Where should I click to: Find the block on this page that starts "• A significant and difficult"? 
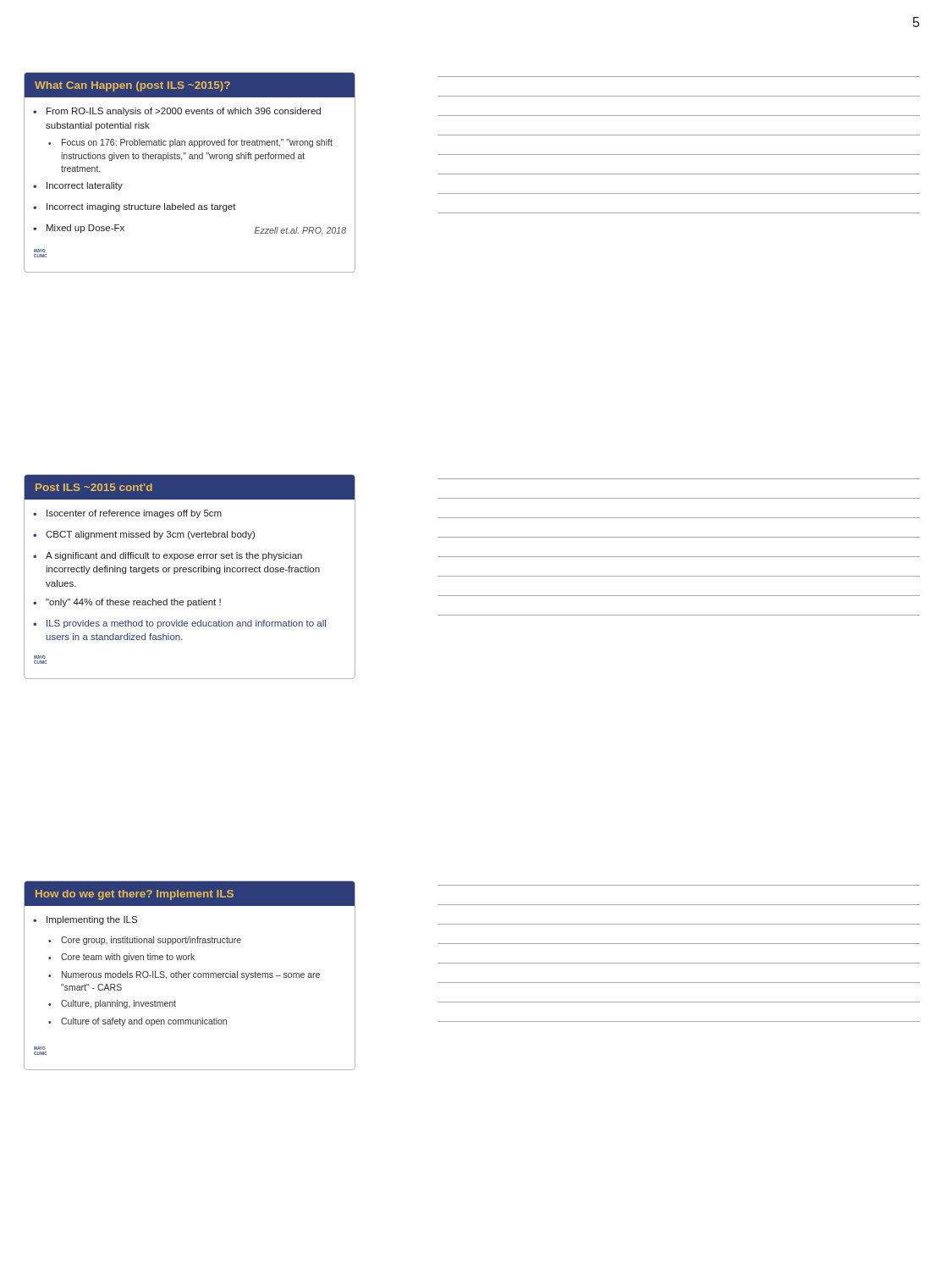point(190,570)
